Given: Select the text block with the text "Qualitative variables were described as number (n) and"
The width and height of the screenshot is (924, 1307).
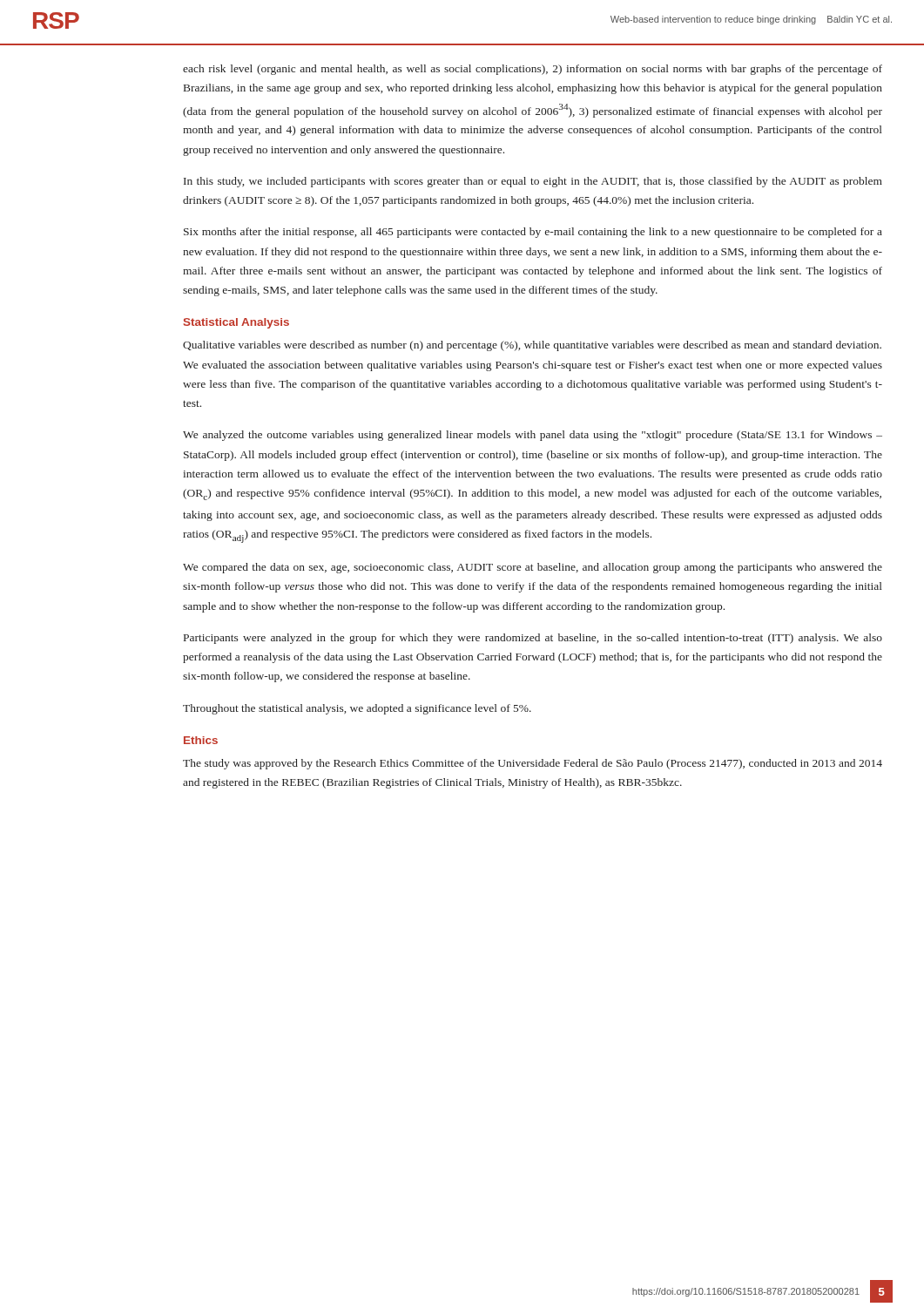Looking at the screenshot, I should pos(533,374).
